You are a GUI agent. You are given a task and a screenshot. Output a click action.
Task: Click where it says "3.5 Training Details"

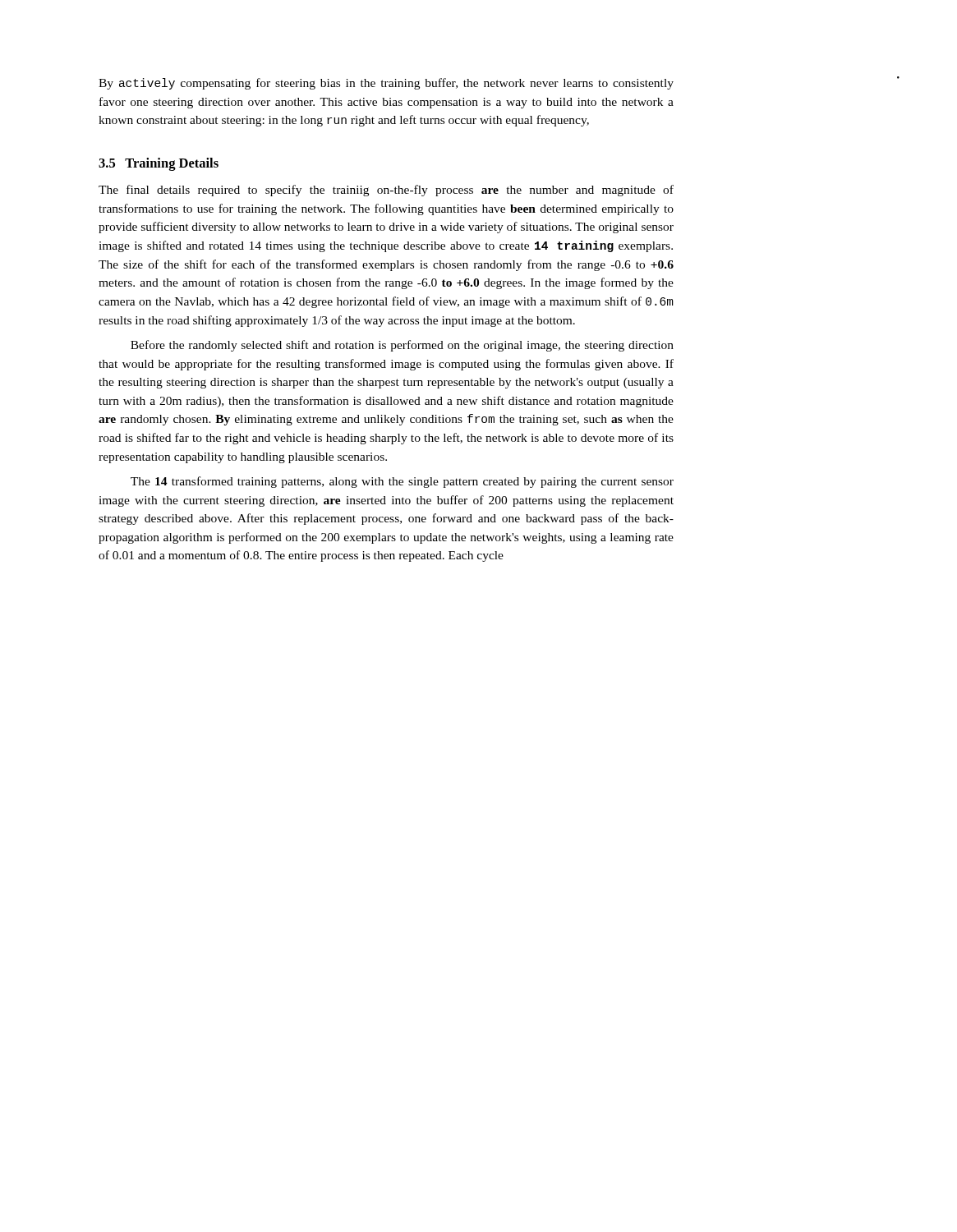(159, 163)
